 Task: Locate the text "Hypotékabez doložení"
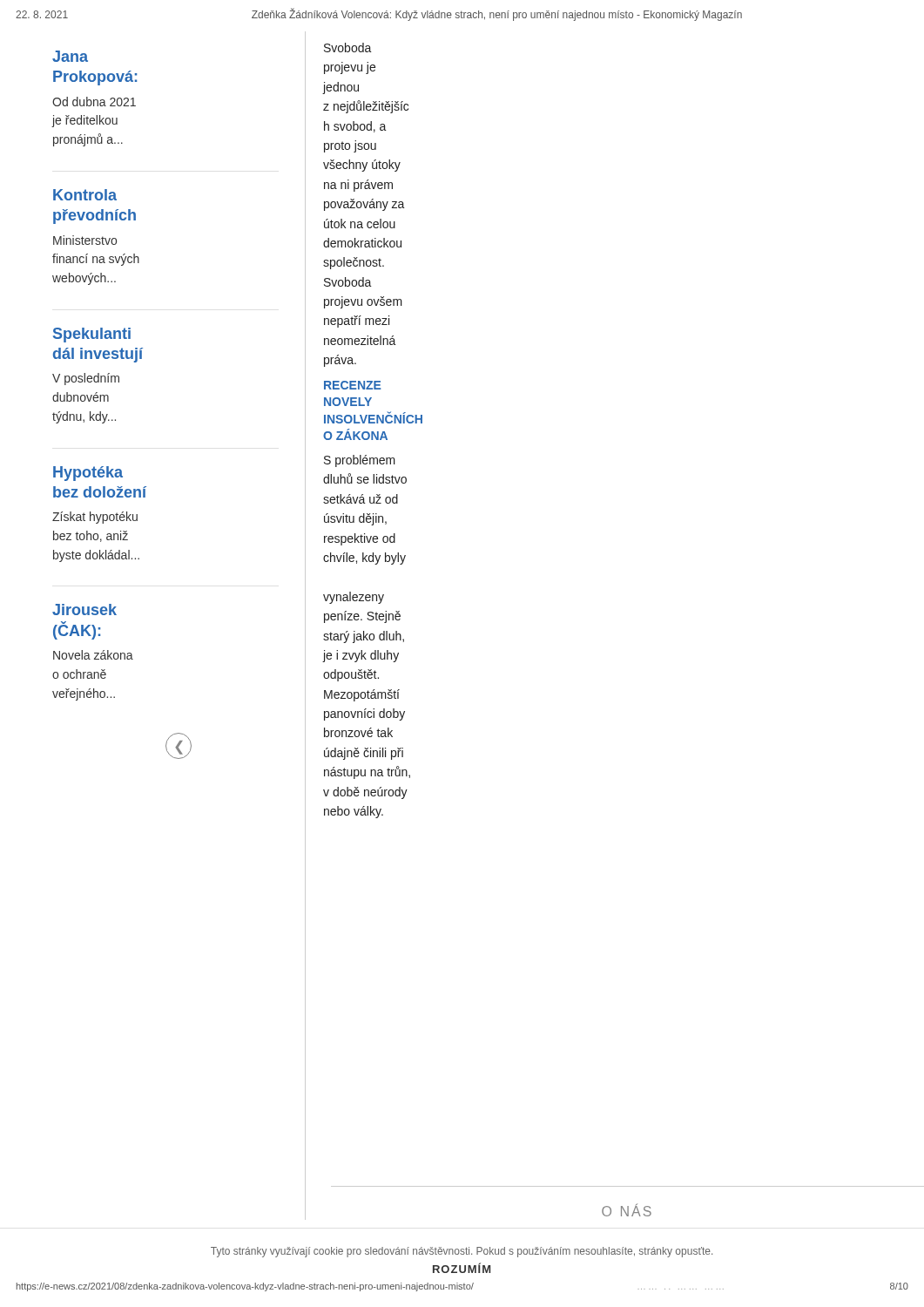[99, 482]
